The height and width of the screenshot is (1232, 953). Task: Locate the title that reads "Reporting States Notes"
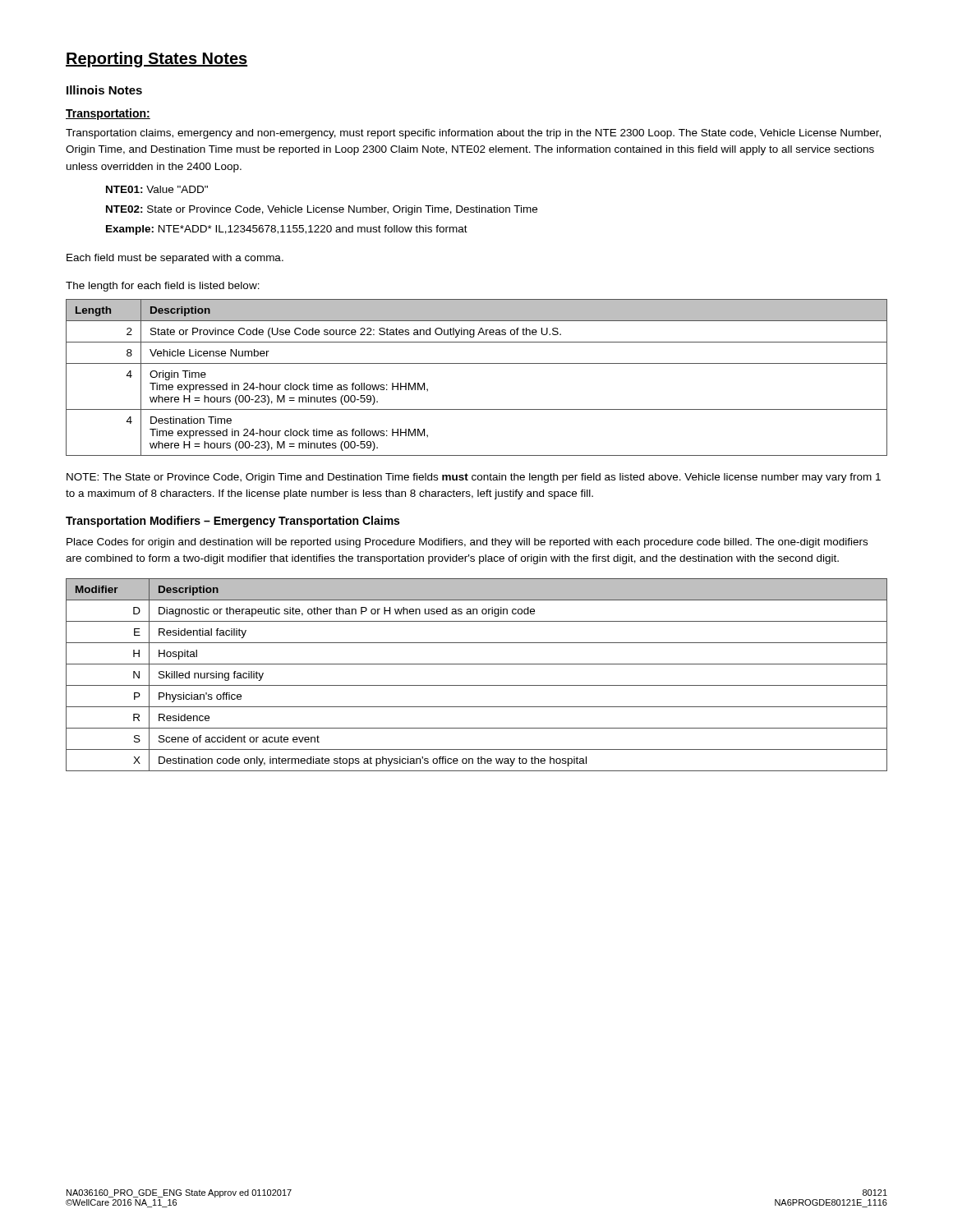pos(157,58)
